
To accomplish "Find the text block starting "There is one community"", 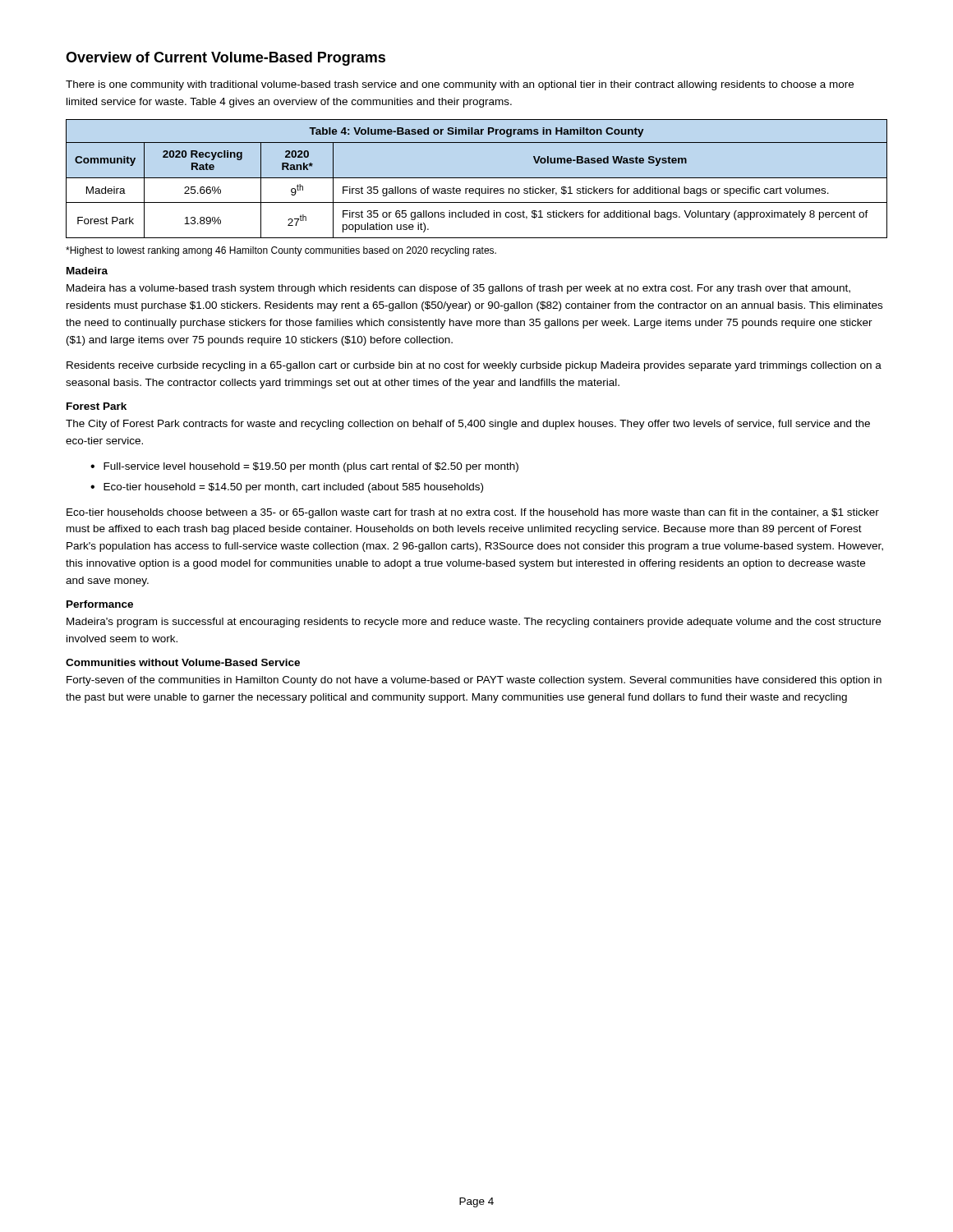I will [x=460, y=93].
